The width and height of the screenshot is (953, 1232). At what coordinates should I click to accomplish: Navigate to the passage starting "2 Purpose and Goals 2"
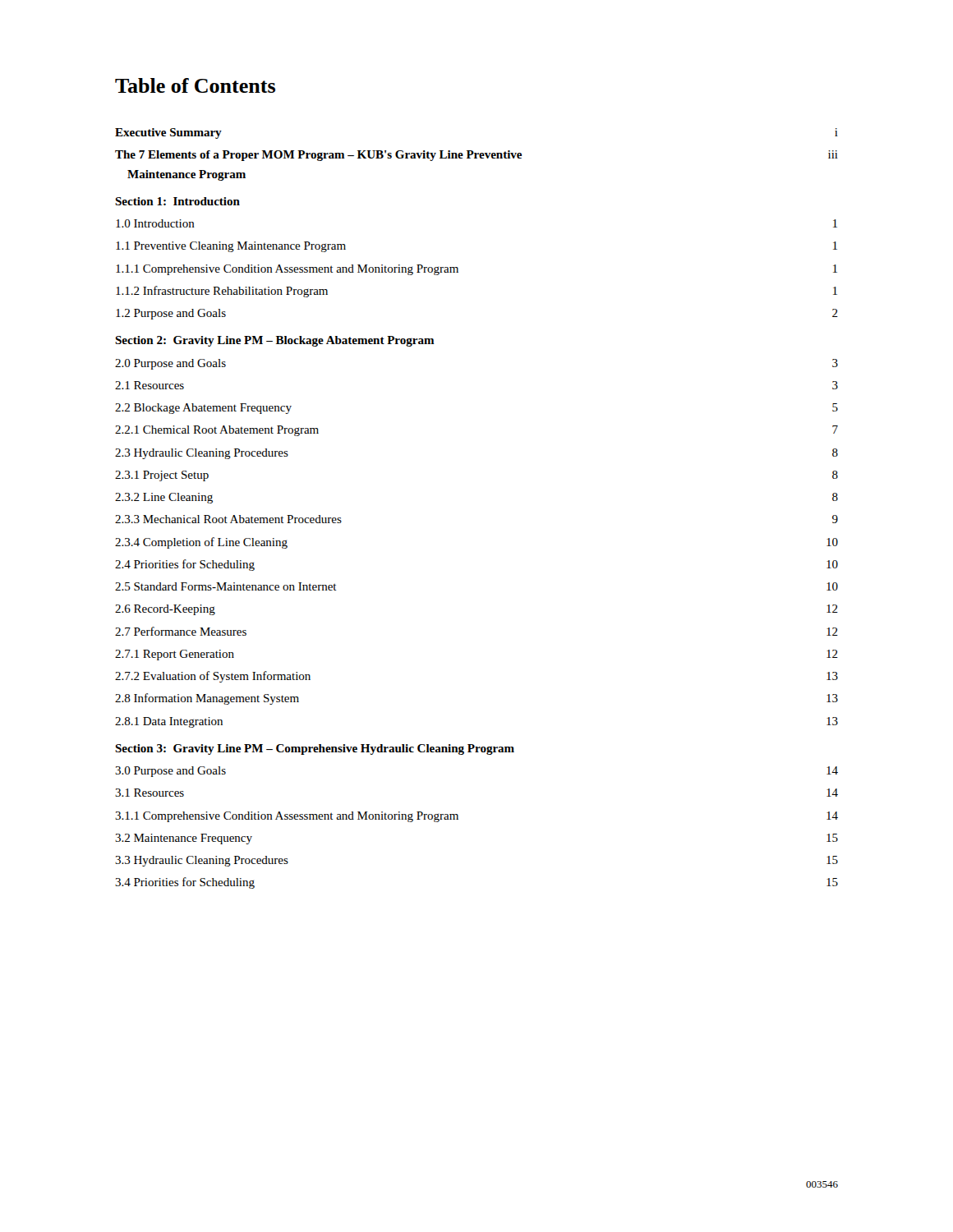pos(170,314)
